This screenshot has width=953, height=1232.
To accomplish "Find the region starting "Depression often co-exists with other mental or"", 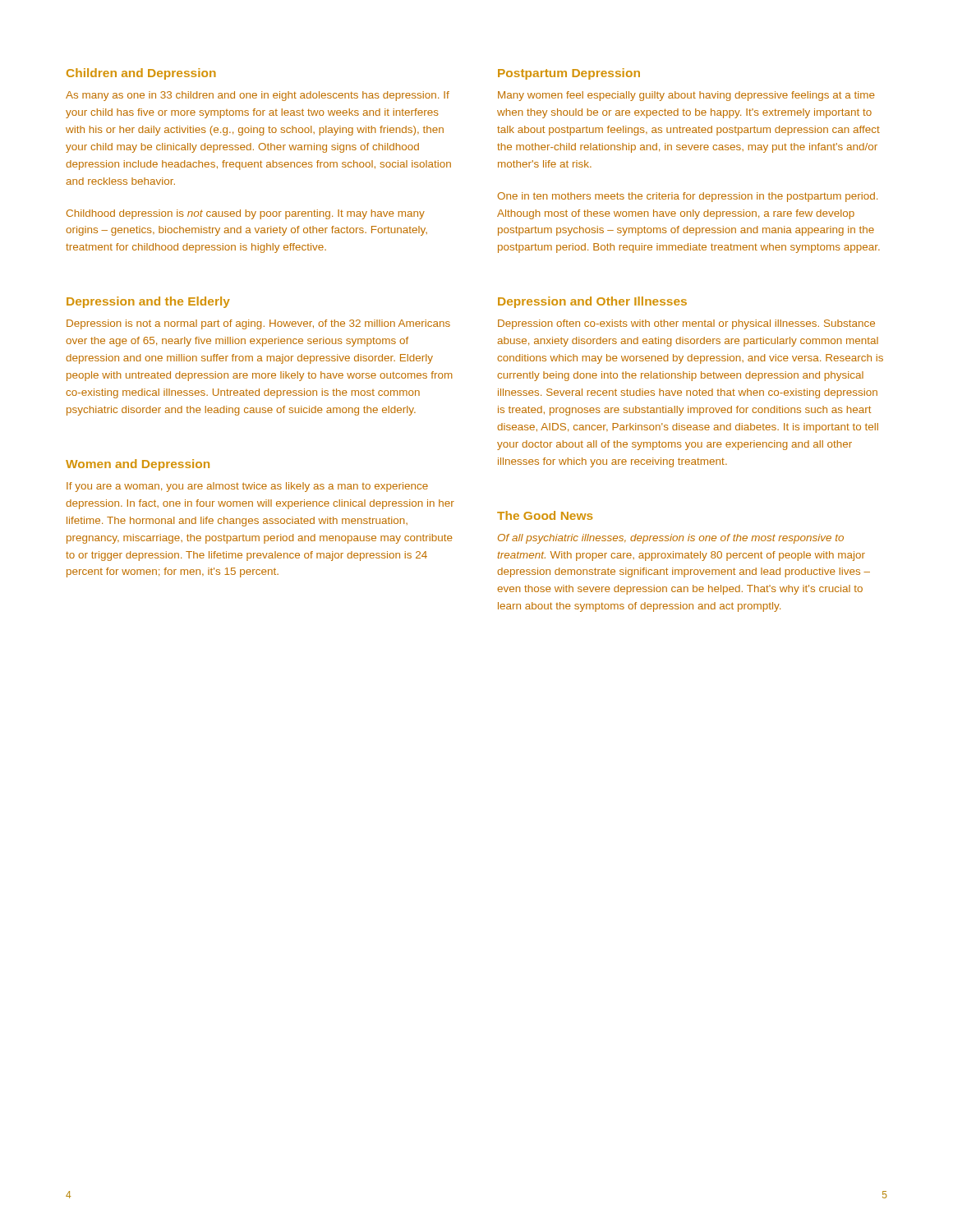I will point(690,392).
